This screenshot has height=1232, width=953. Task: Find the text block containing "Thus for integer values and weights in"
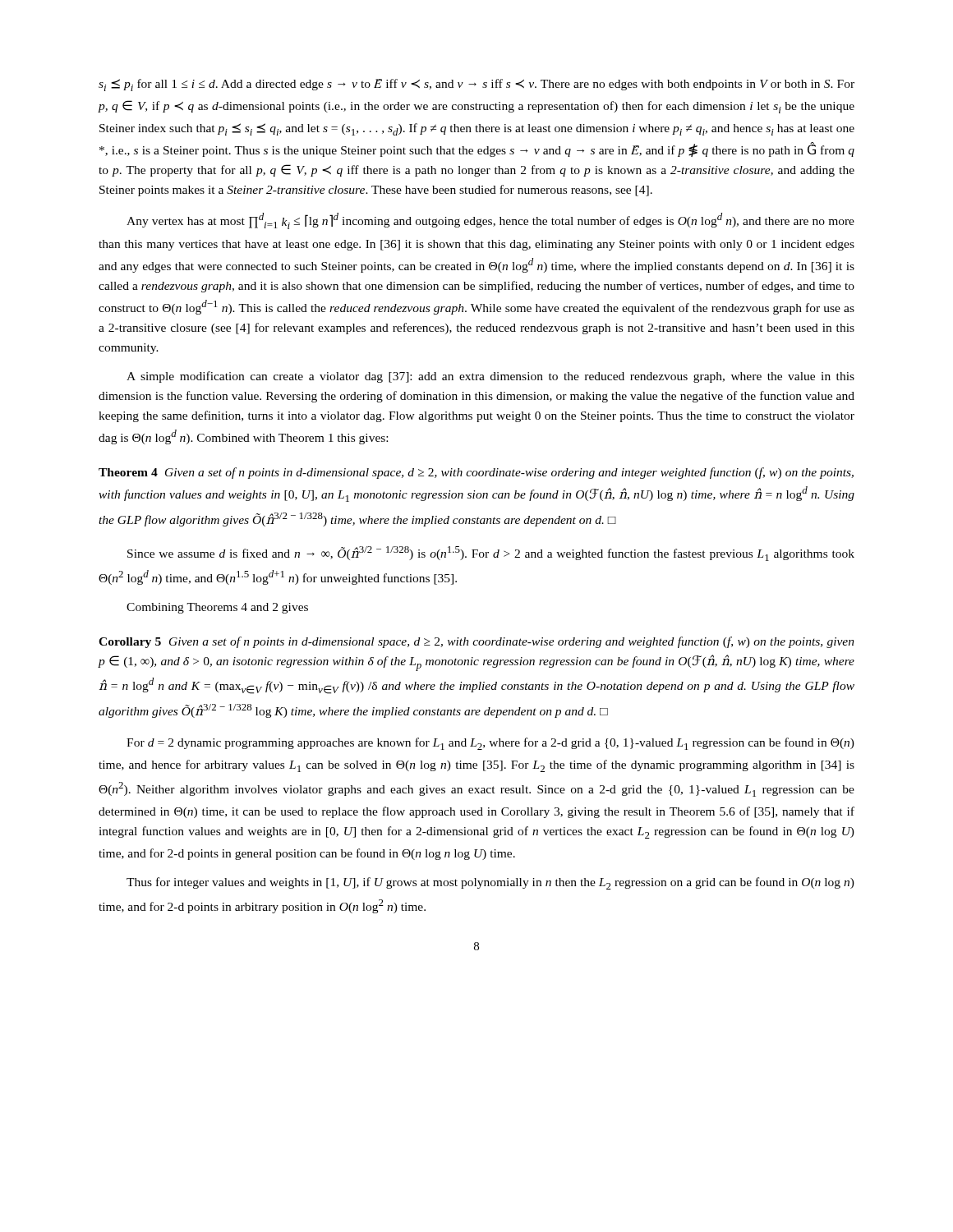[x=476, y=894]
